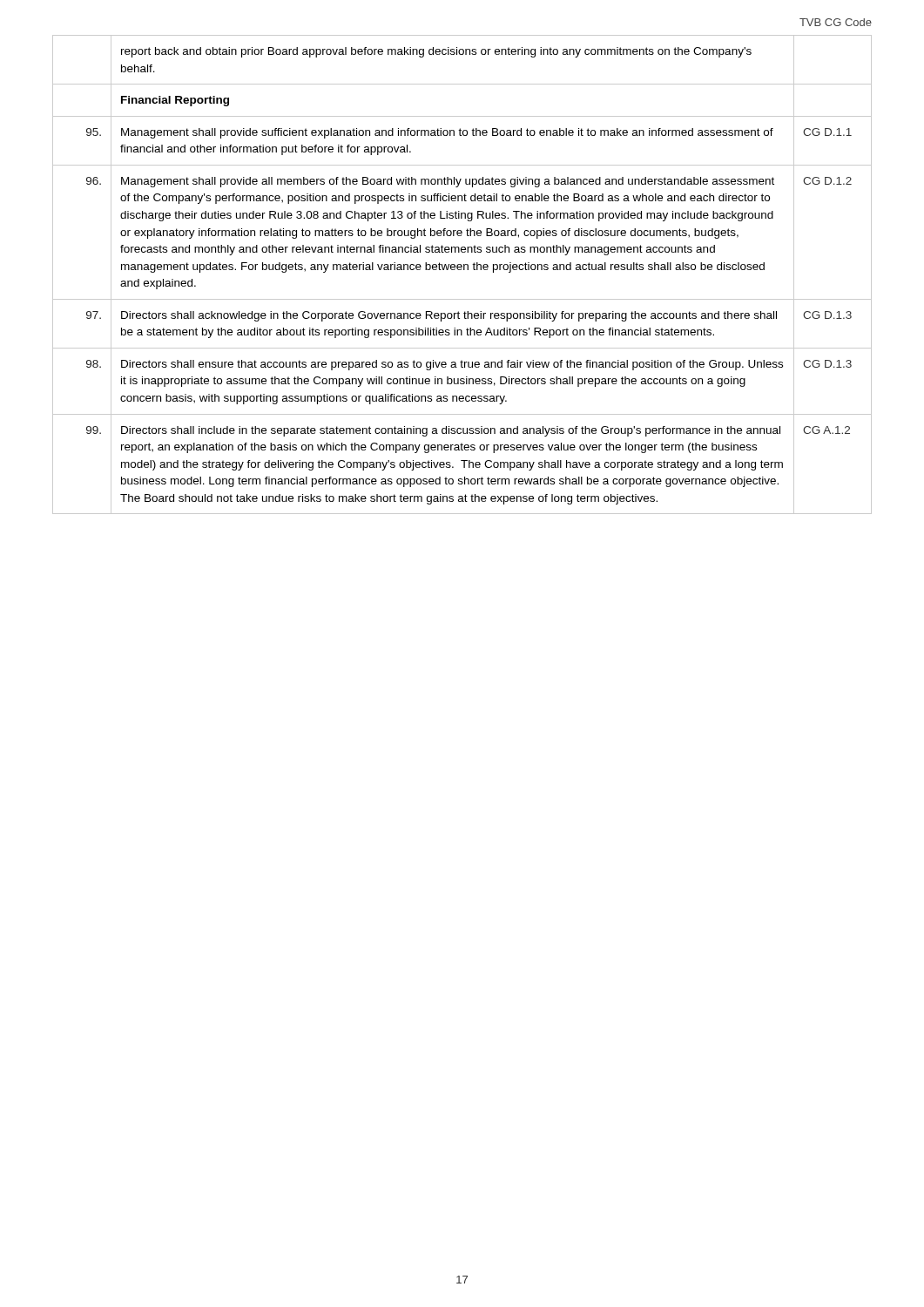924x1307 pixels.
Task: Click on the text block with the text "Directors shall include in the separate"
Action: pyautogui.click(x=452, y=464)
